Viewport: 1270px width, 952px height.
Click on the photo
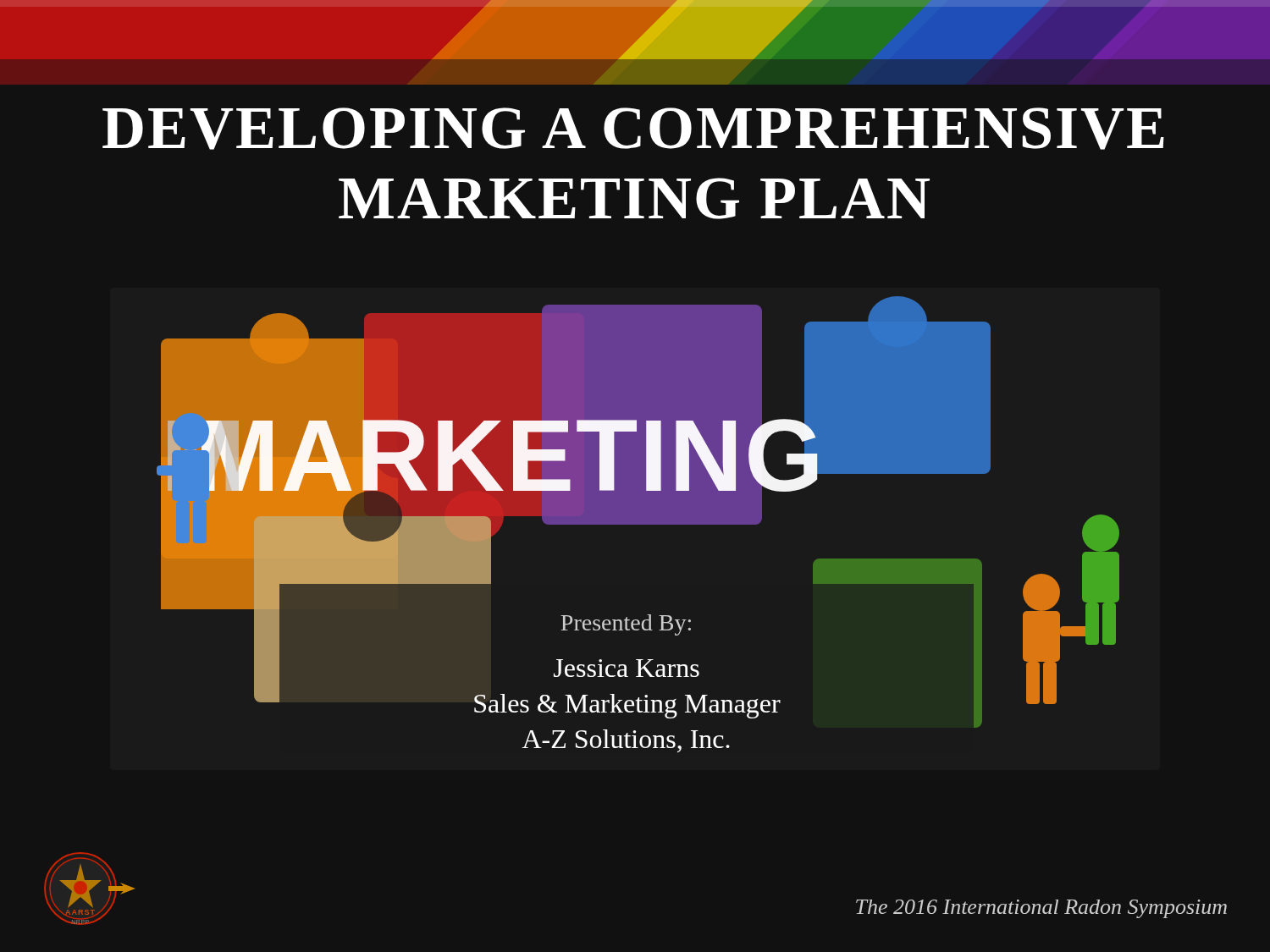coord(635,529)
